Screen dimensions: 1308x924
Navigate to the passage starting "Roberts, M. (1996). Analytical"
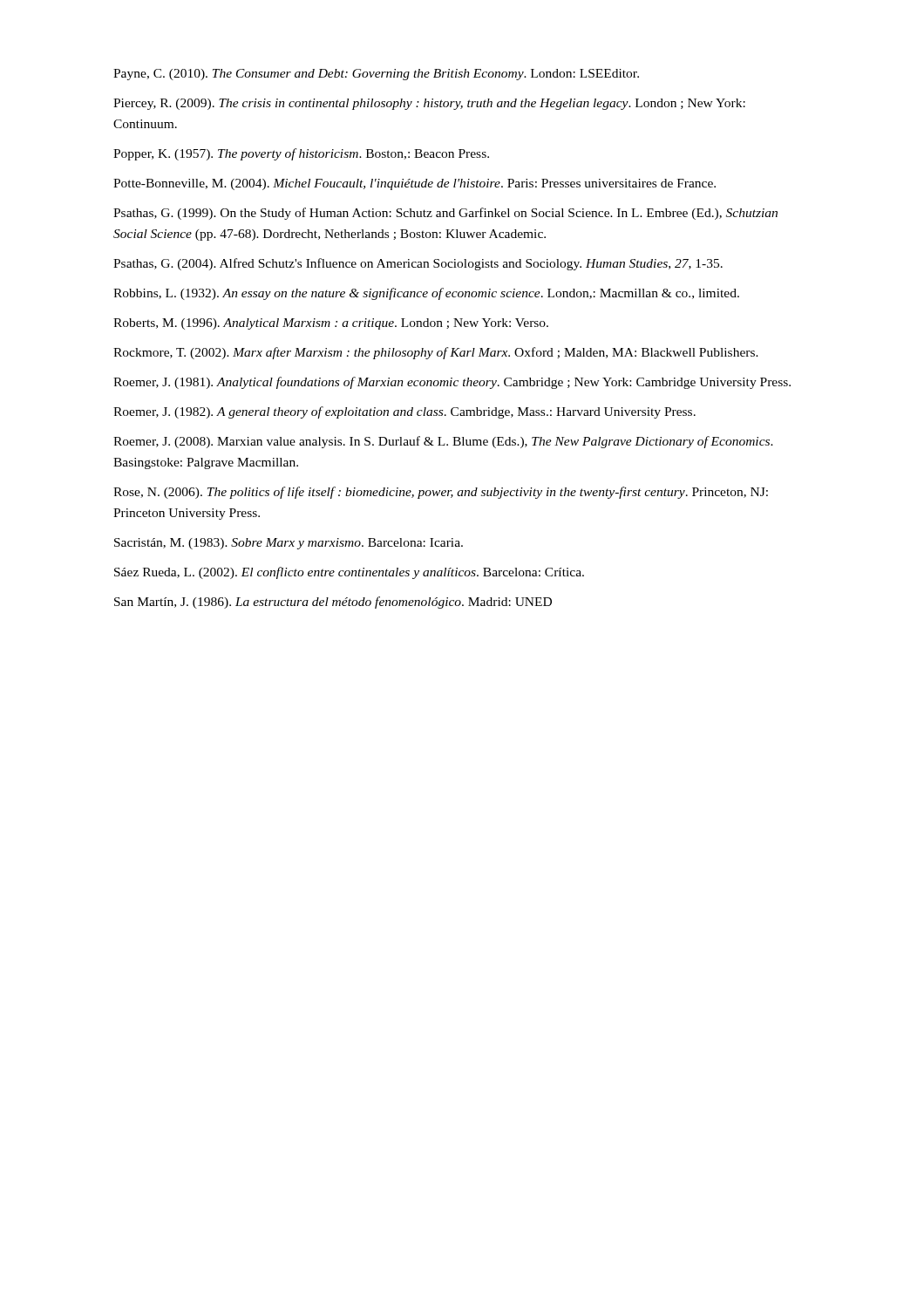(331, 322)
